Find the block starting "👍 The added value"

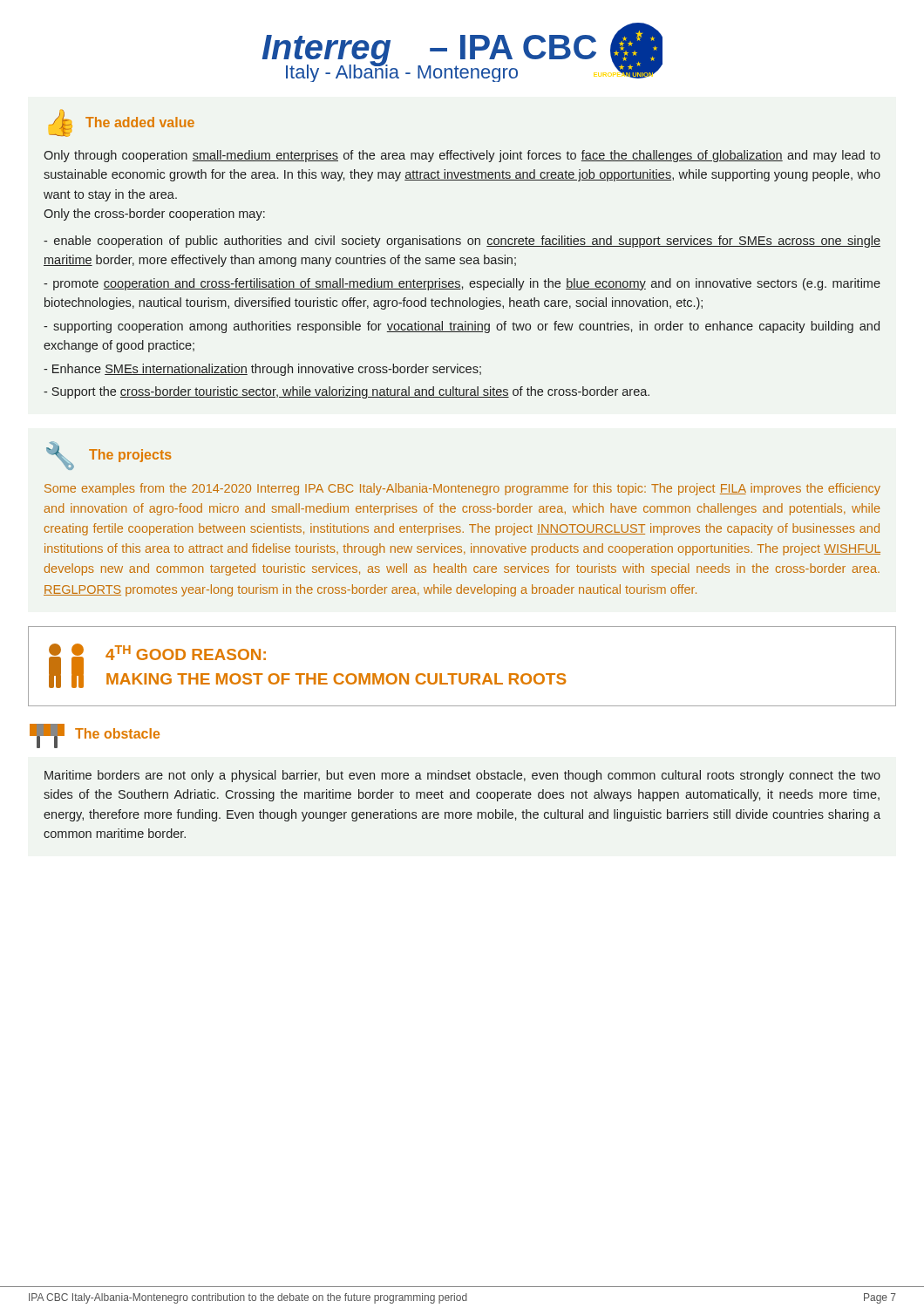point(119,123)
